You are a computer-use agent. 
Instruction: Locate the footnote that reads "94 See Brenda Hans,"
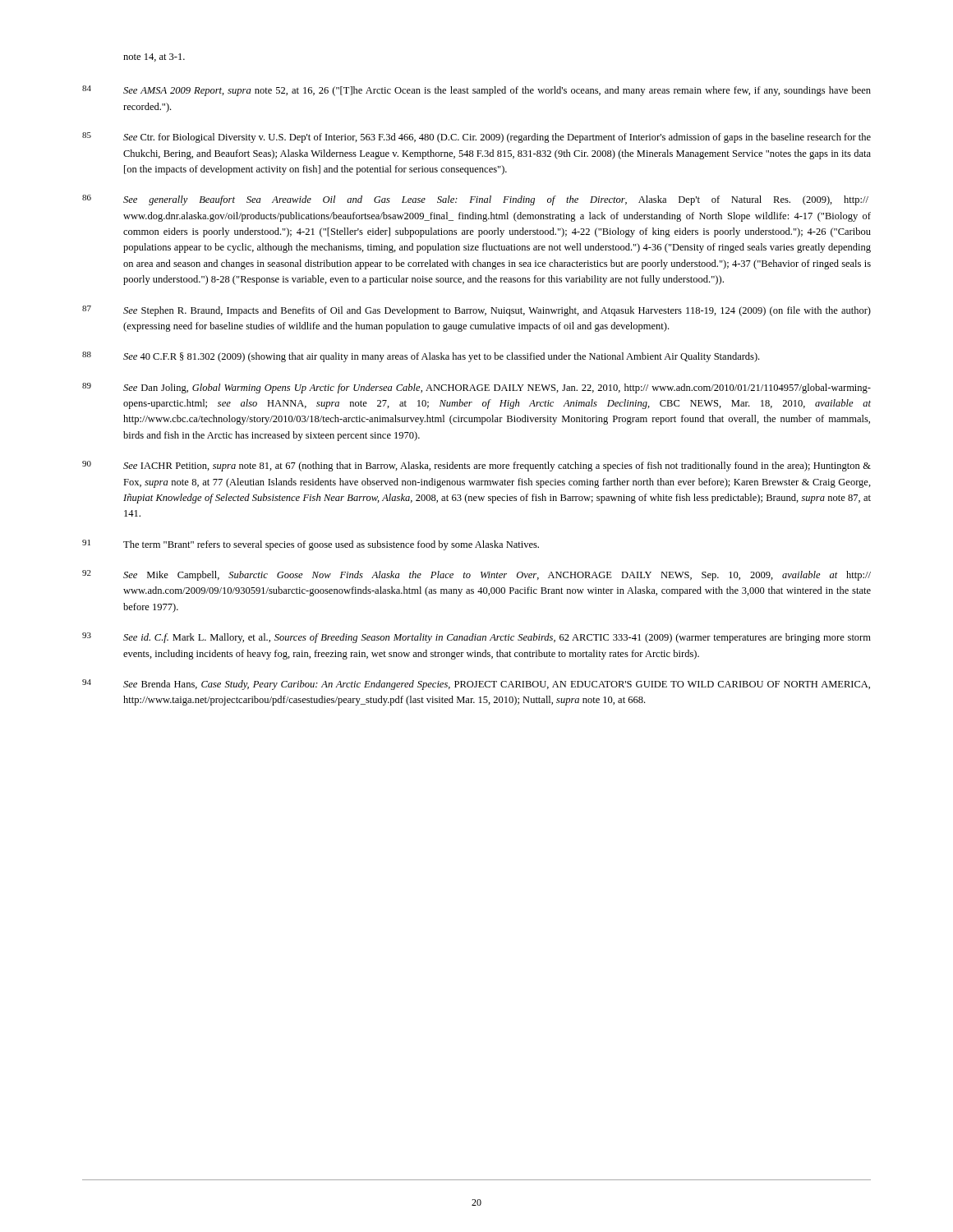[x=476, y=693]
